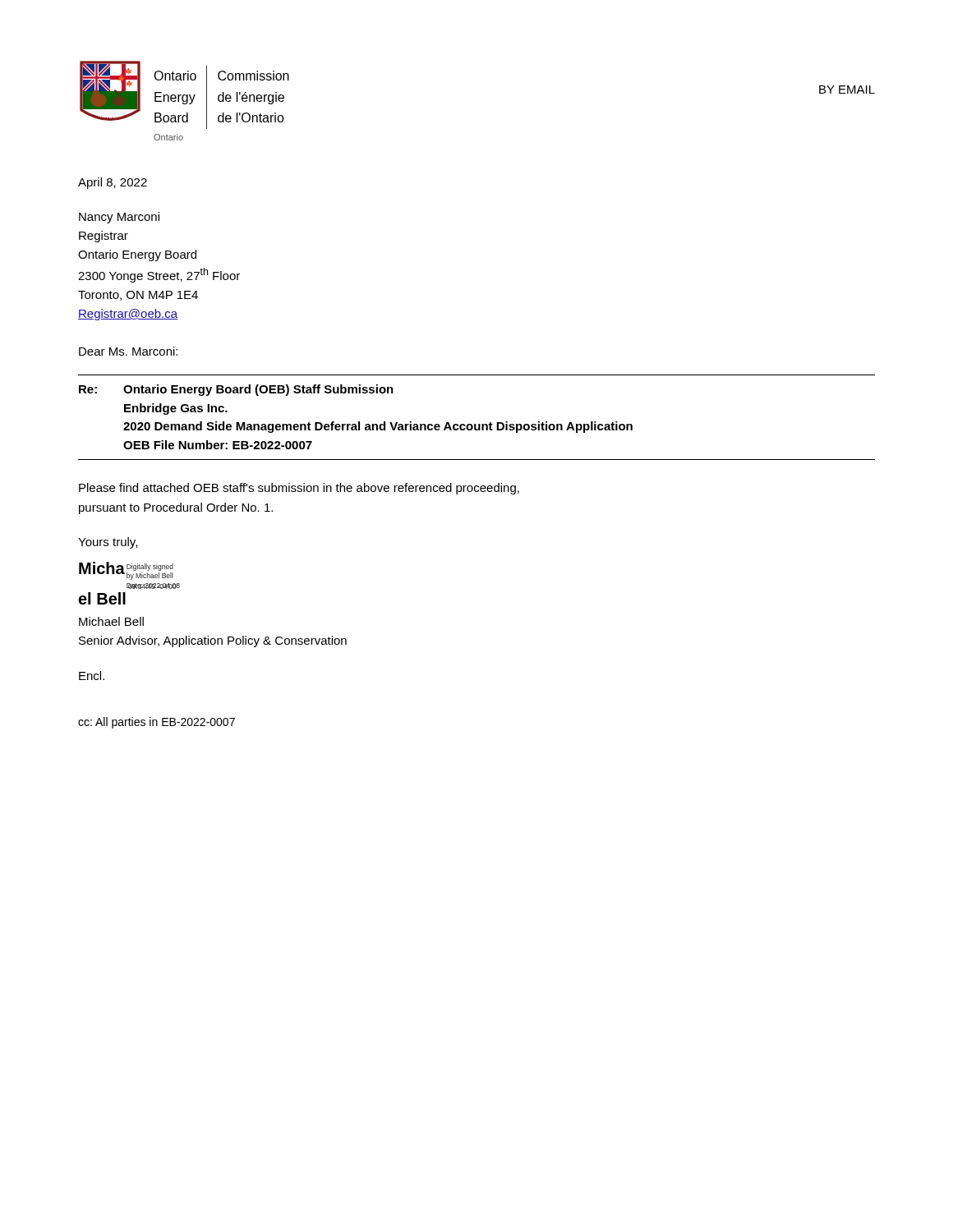
Task: Click on the text block that reads "Nancy Marconi Registrar Ontario Energy Board 2300"
Action: coord(159,265)
